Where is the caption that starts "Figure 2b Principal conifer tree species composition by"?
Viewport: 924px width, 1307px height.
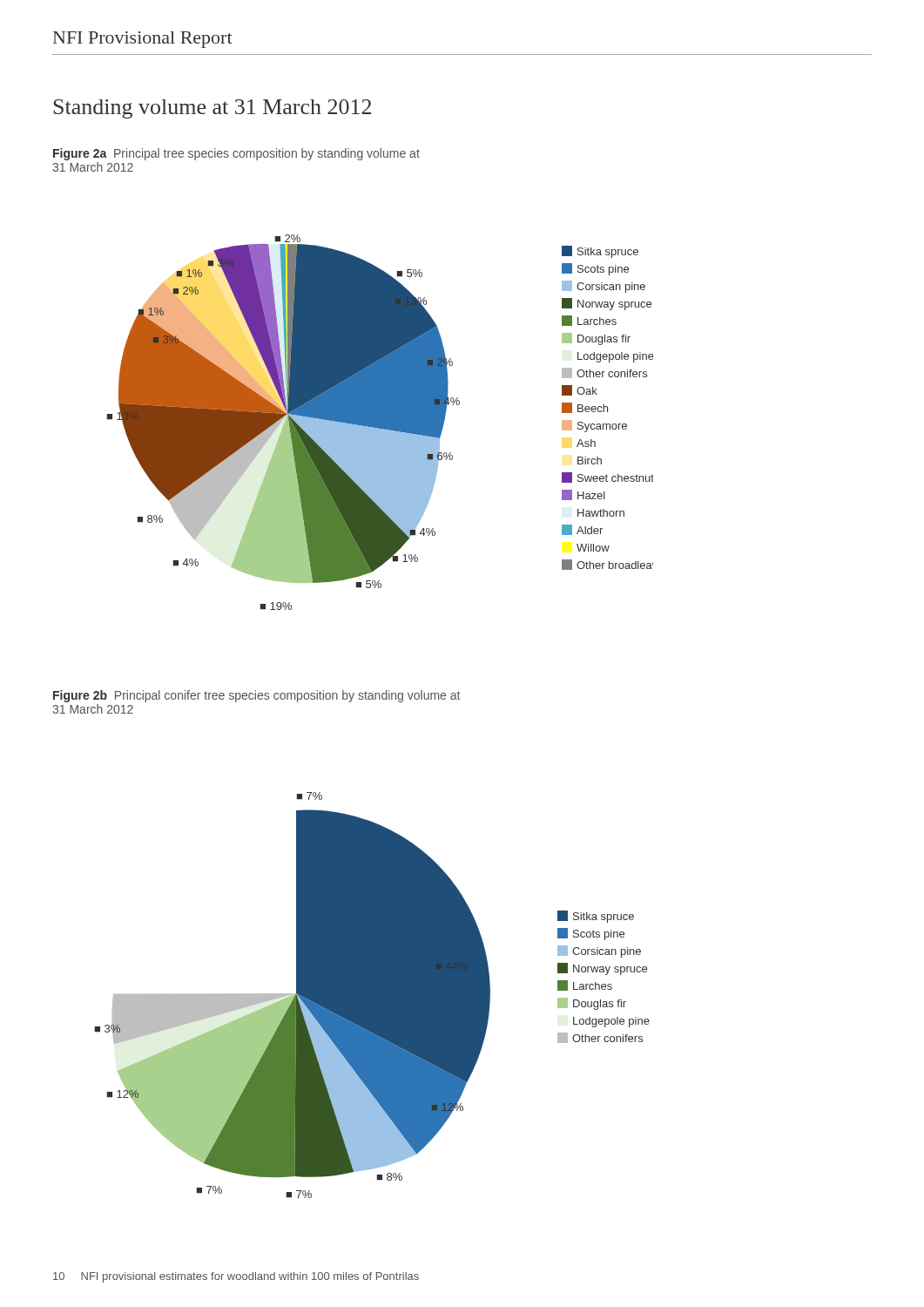(256, 702)
